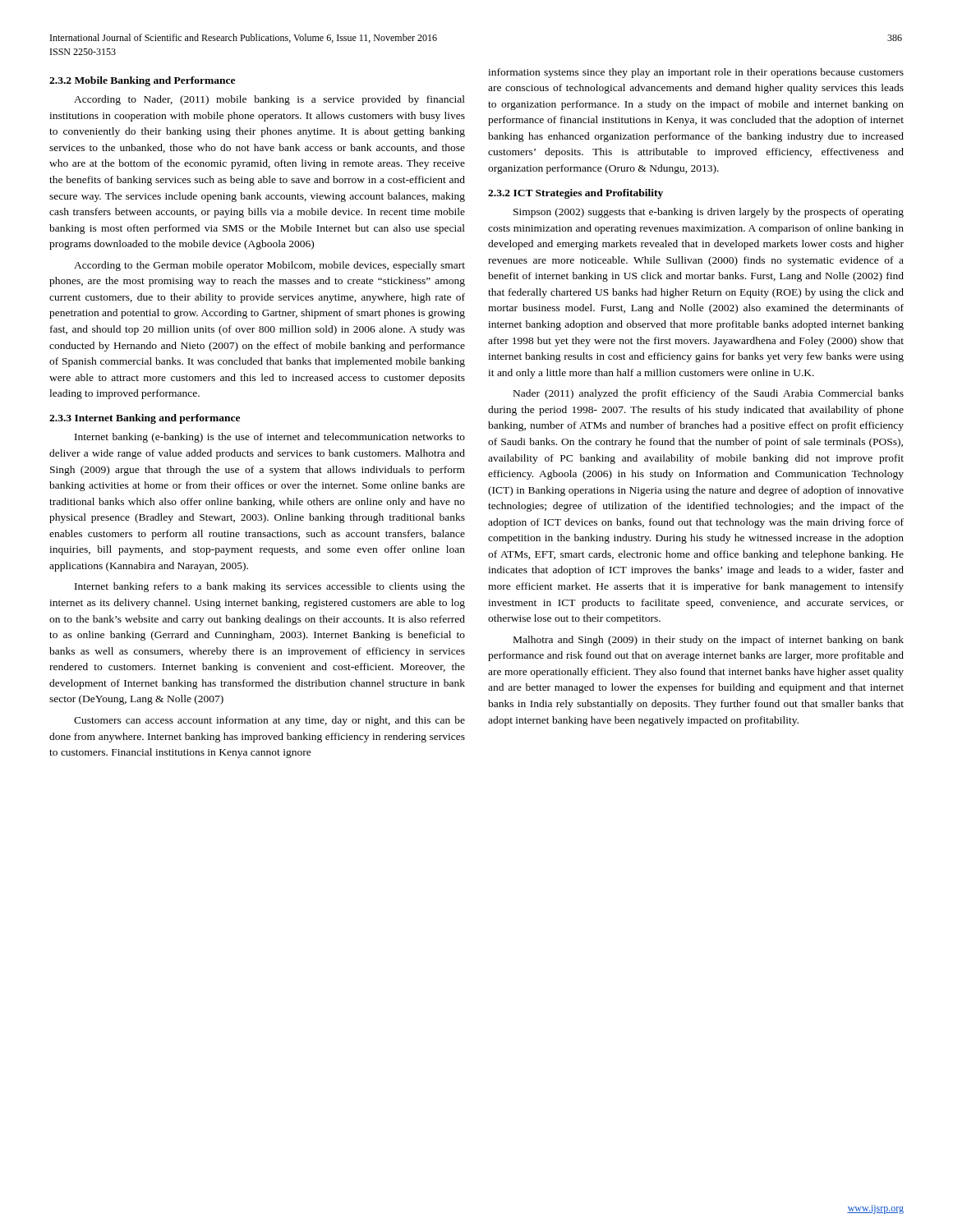Navigate to the block starting "2.3.2 ICT Strategies and Profitability"
Image resolution: width=953 pixels, height=1232 pixels.
click(x=576, y=192)
